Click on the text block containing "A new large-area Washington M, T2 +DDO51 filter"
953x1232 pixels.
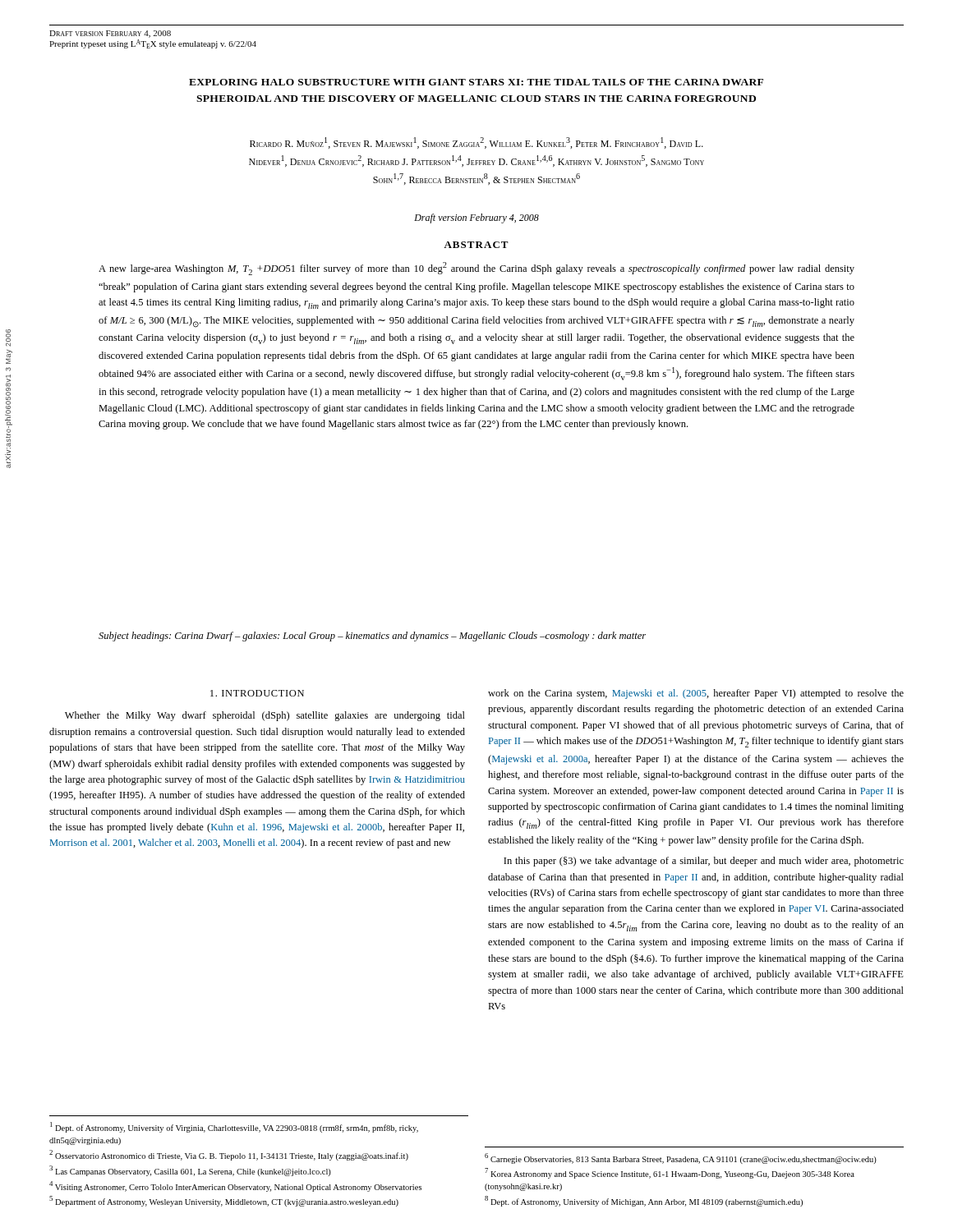[476, 346]
